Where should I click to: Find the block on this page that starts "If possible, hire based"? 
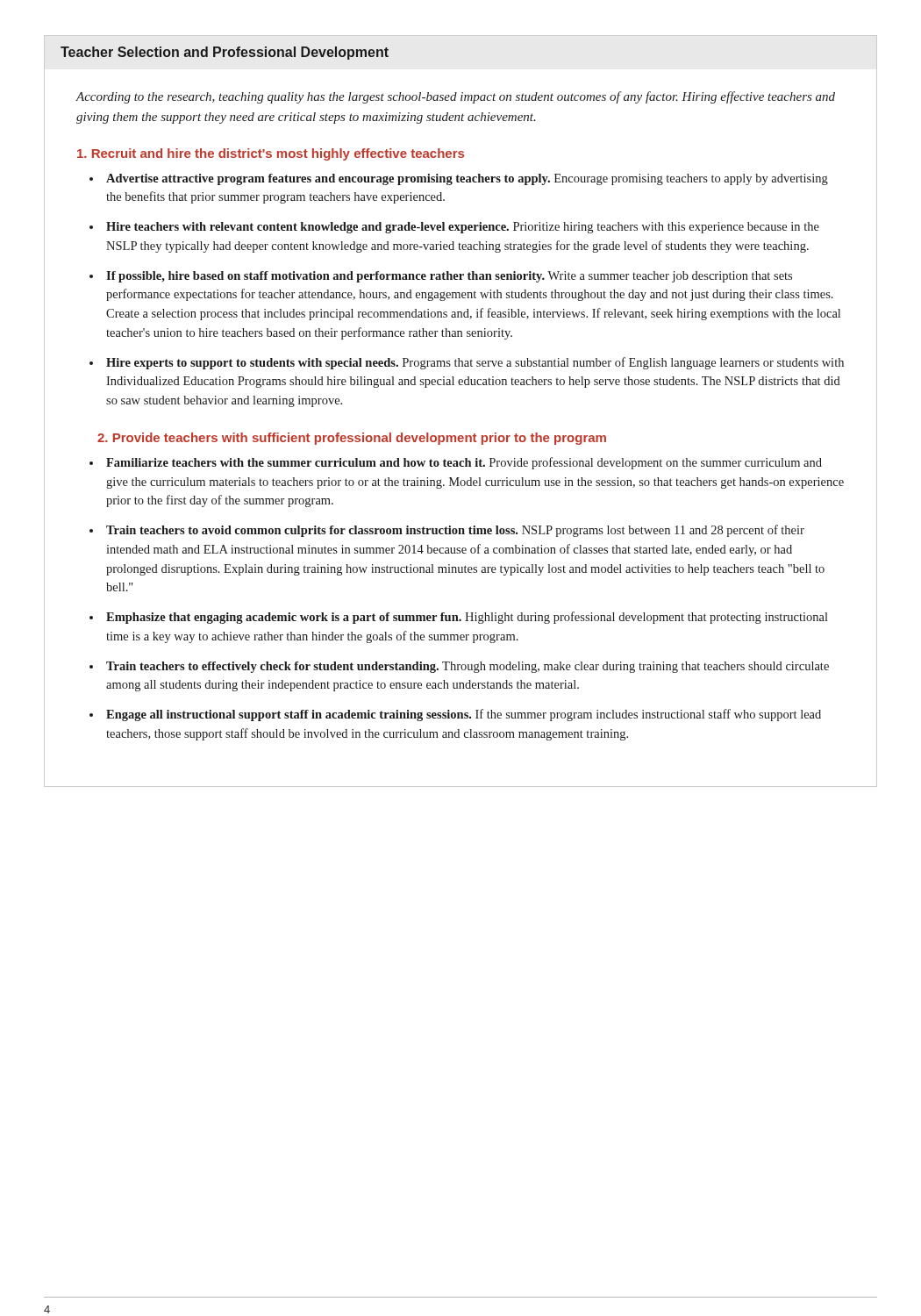tap(474, 304)
